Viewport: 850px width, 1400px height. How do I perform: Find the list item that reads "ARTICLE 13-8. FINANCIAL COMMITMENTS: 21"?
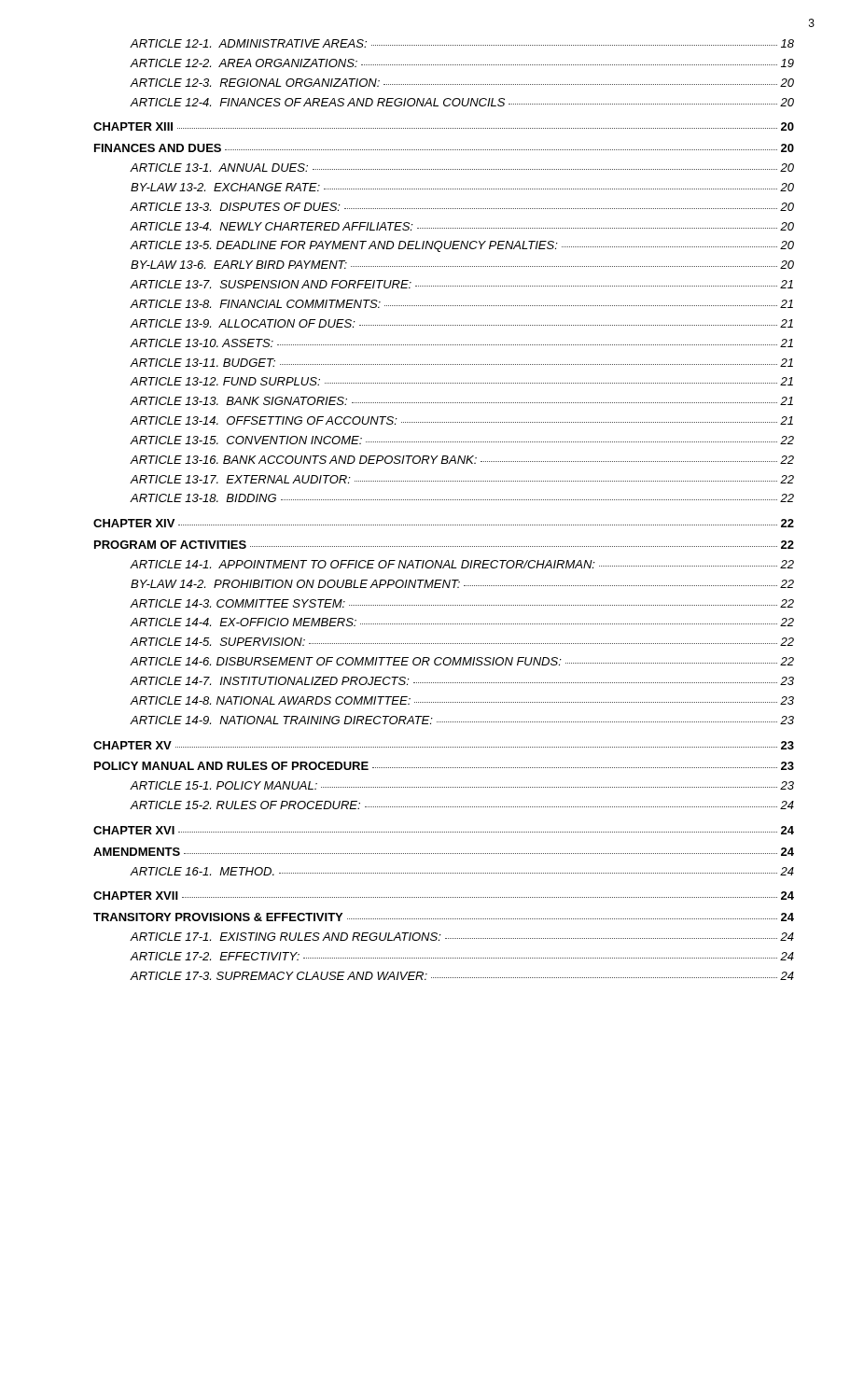pos(462,305)
